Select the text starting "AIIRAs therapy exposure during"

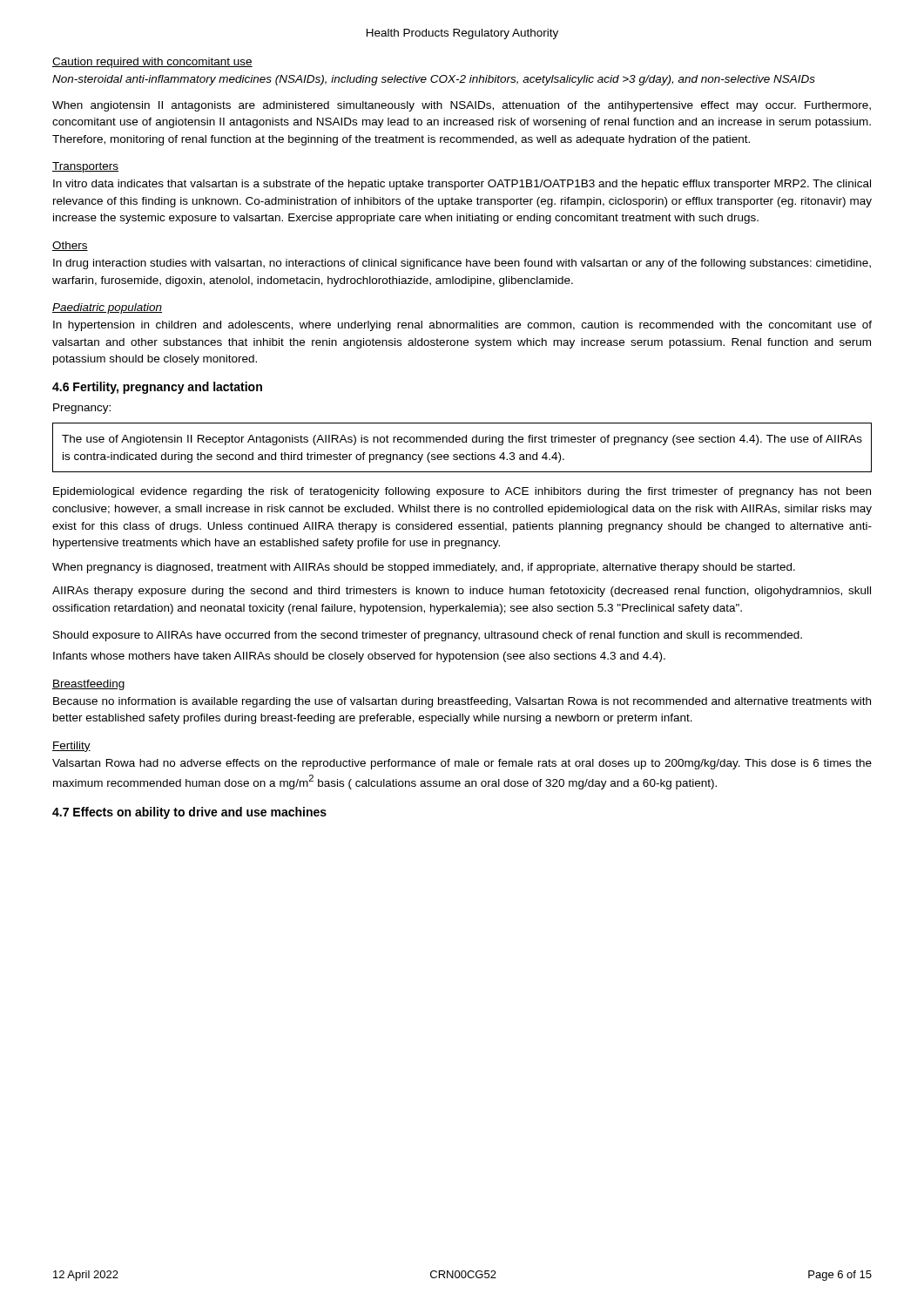pos(462,599)
